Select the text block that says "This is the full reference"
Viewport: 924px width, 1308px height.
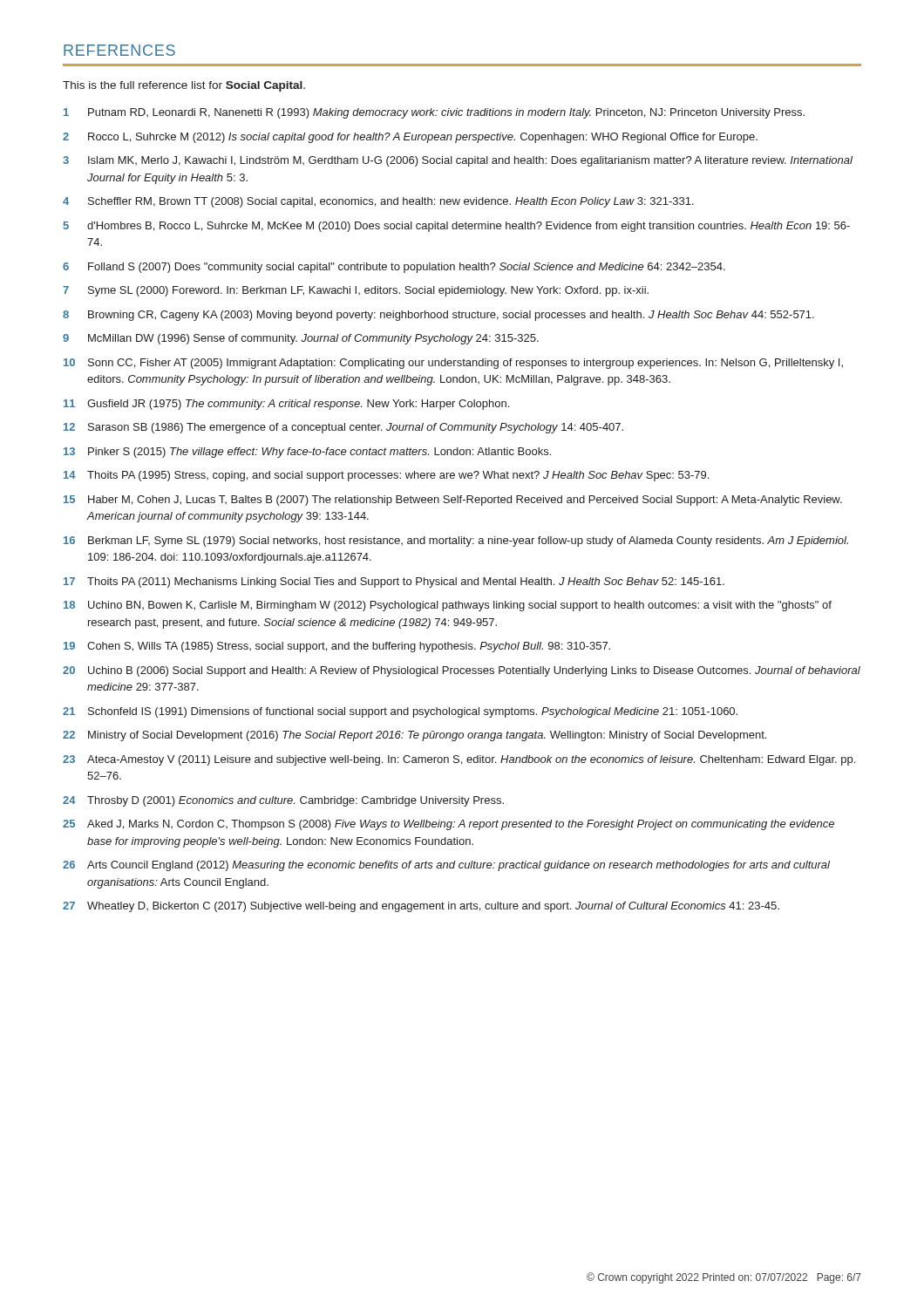(x=184, y=85)
